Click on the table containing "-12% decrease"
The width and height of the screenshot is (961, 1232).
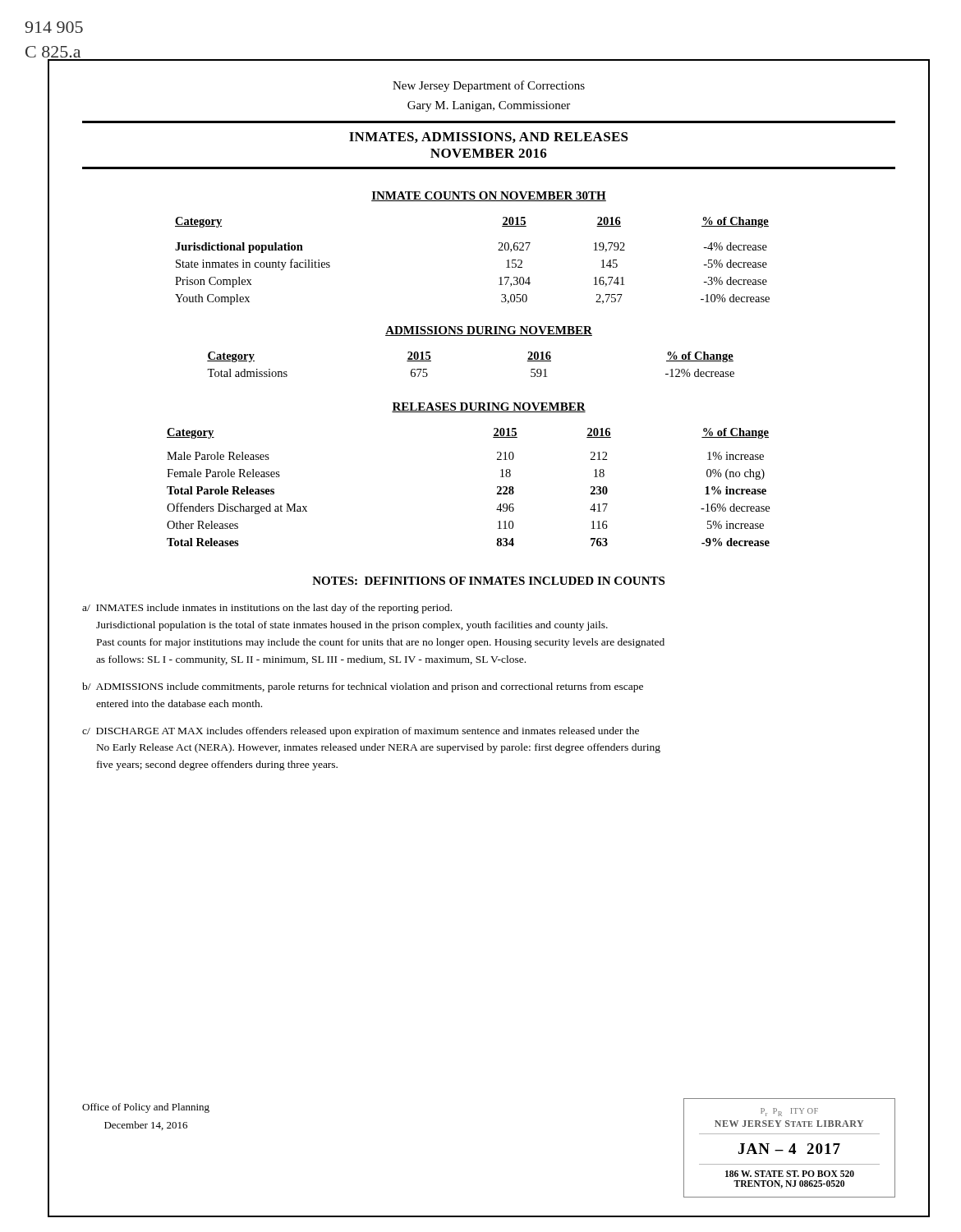489,365
